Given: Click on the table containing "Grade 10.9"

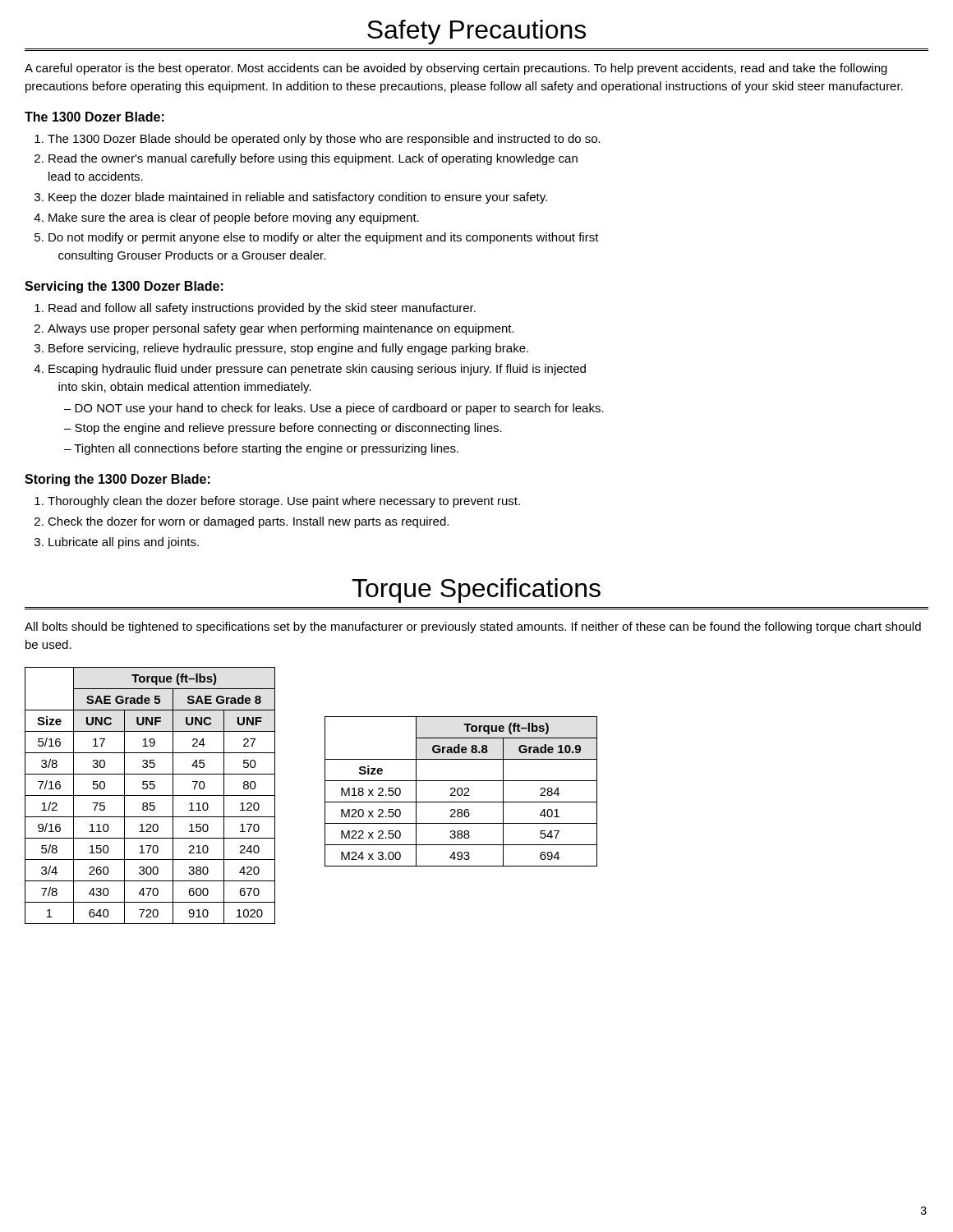Looking at the screenshot, I should click(461, 767).
